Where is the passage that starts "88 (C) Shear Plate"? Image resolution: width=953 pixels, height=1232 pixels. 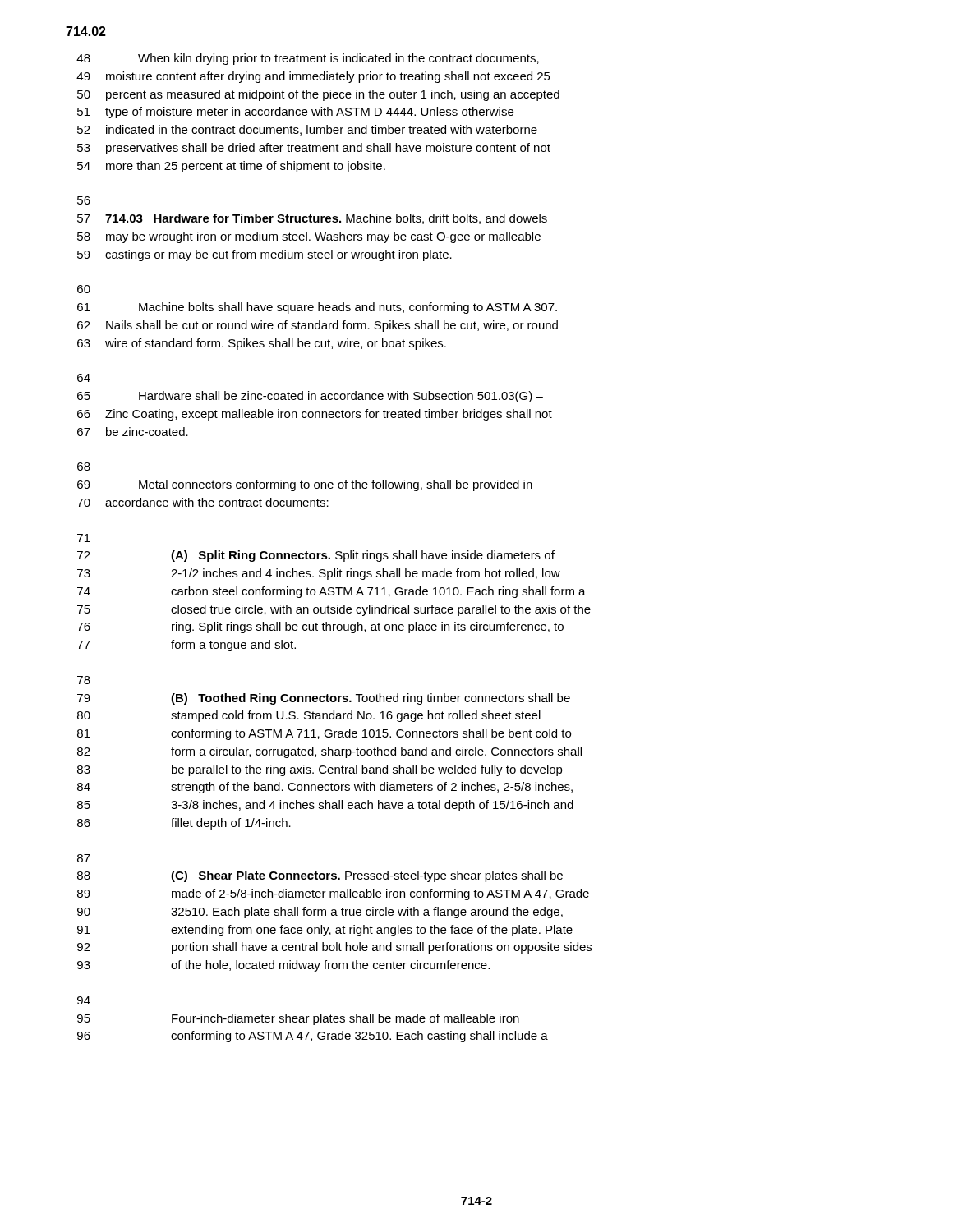476,938
